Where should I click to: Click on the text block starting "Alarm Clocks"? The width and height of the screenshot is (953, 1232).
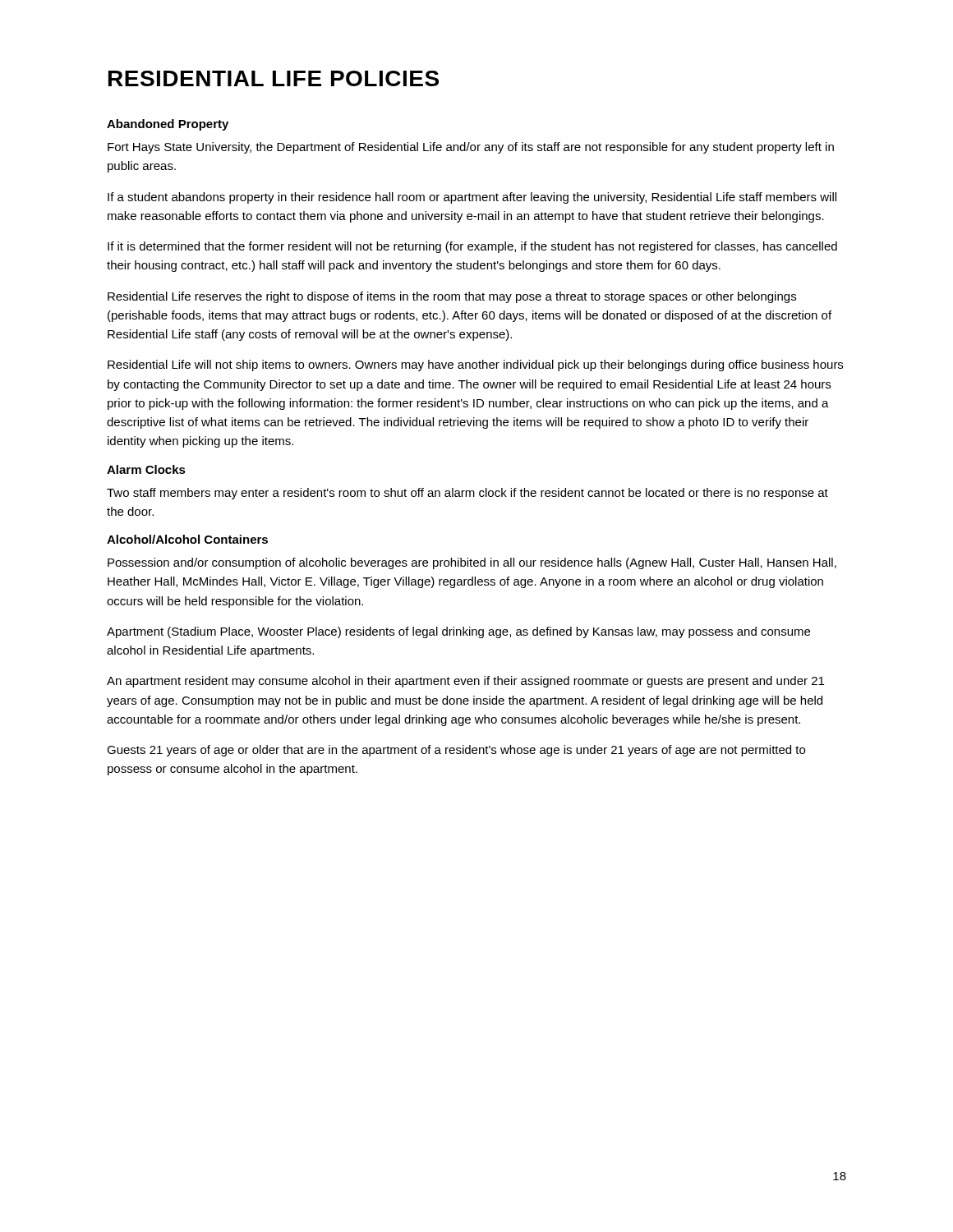click(x=146, y=469)
